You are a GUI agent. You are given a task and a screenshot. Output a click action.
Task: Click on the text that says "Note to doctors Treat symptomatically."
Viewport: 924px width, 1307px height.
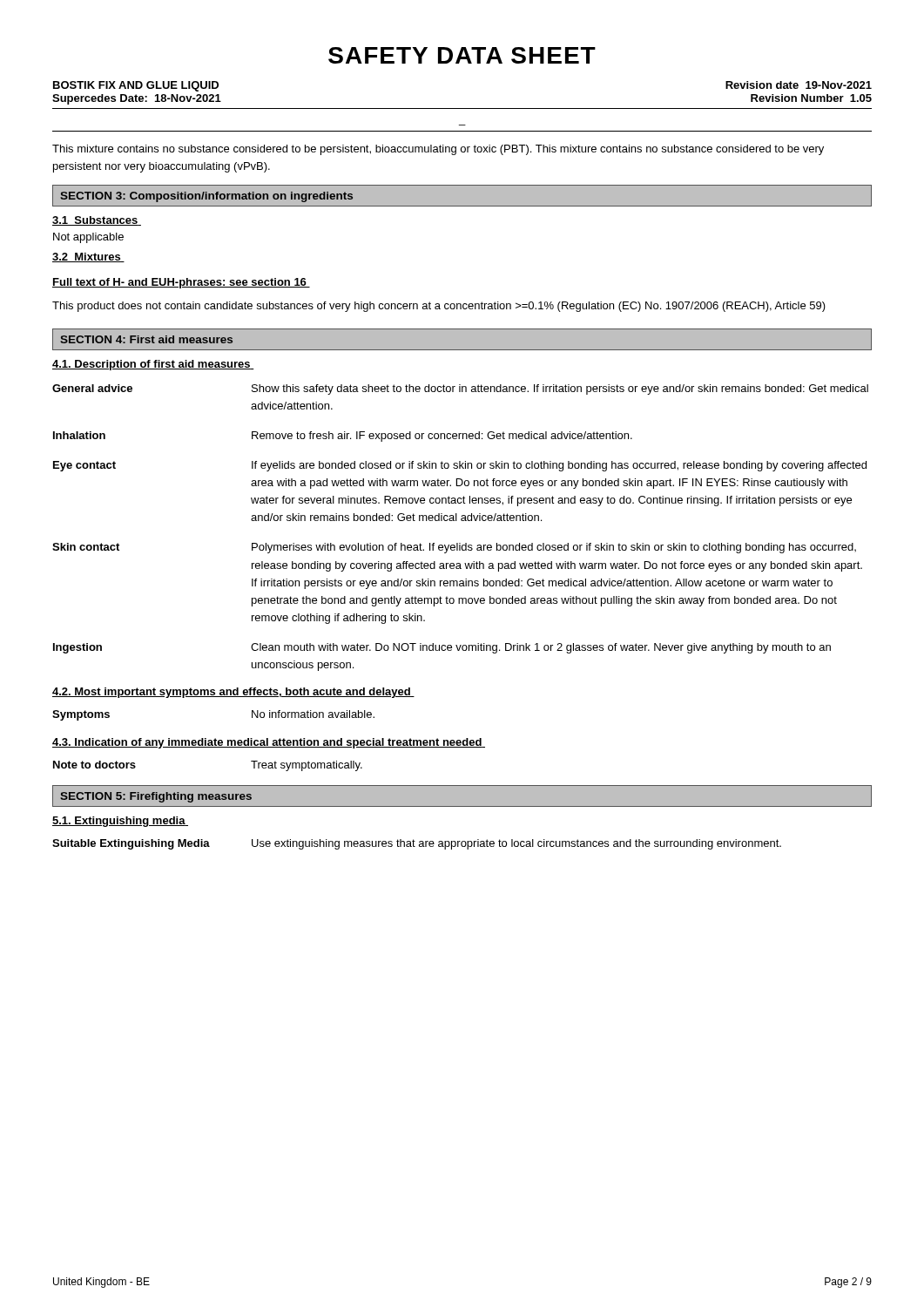[x=85, y=765]
